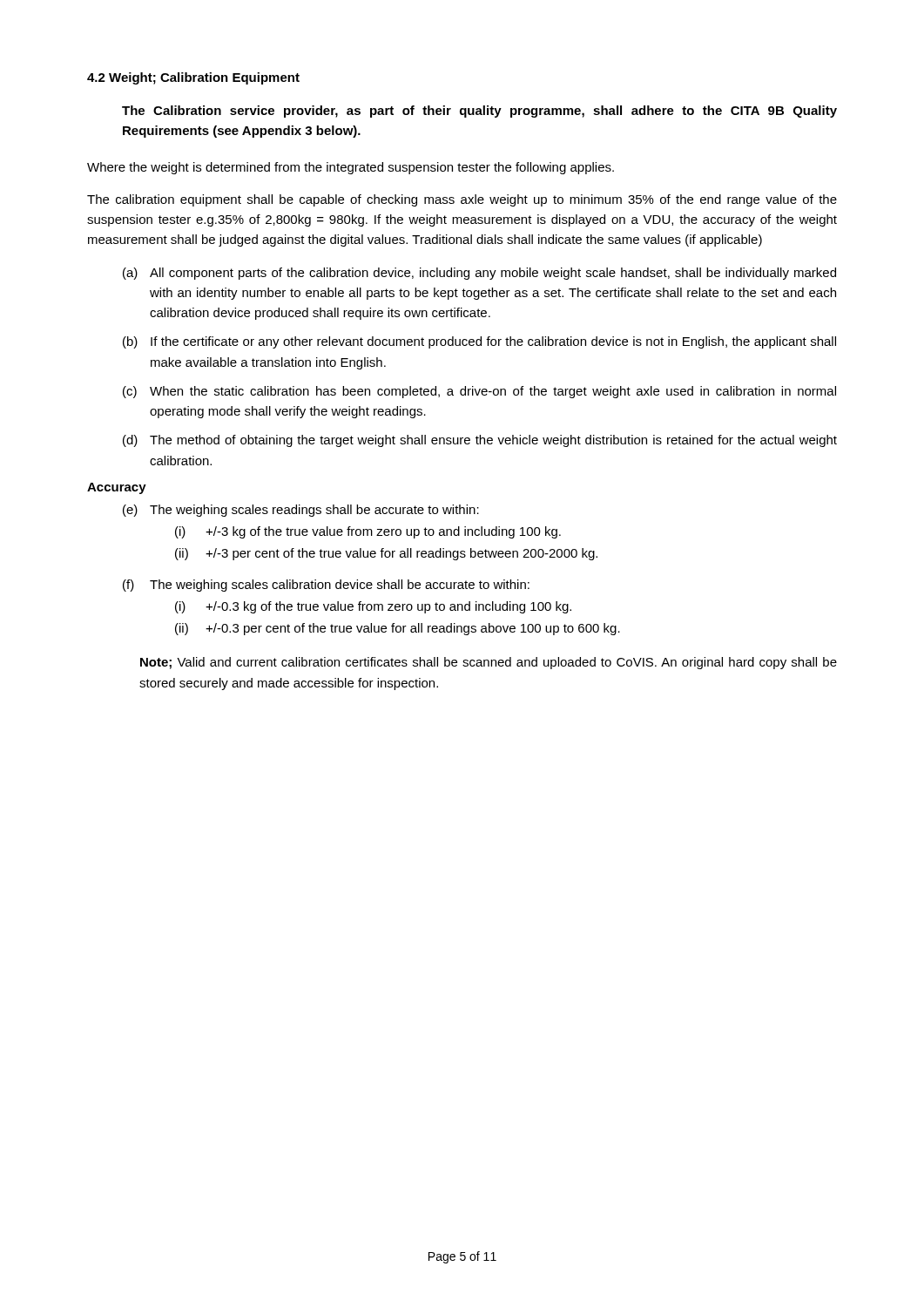Select the text block starting "4.2 Weight; Calibration Equipment"
This screenshot has width=924, height=1307.
click(x=193, y=77)
